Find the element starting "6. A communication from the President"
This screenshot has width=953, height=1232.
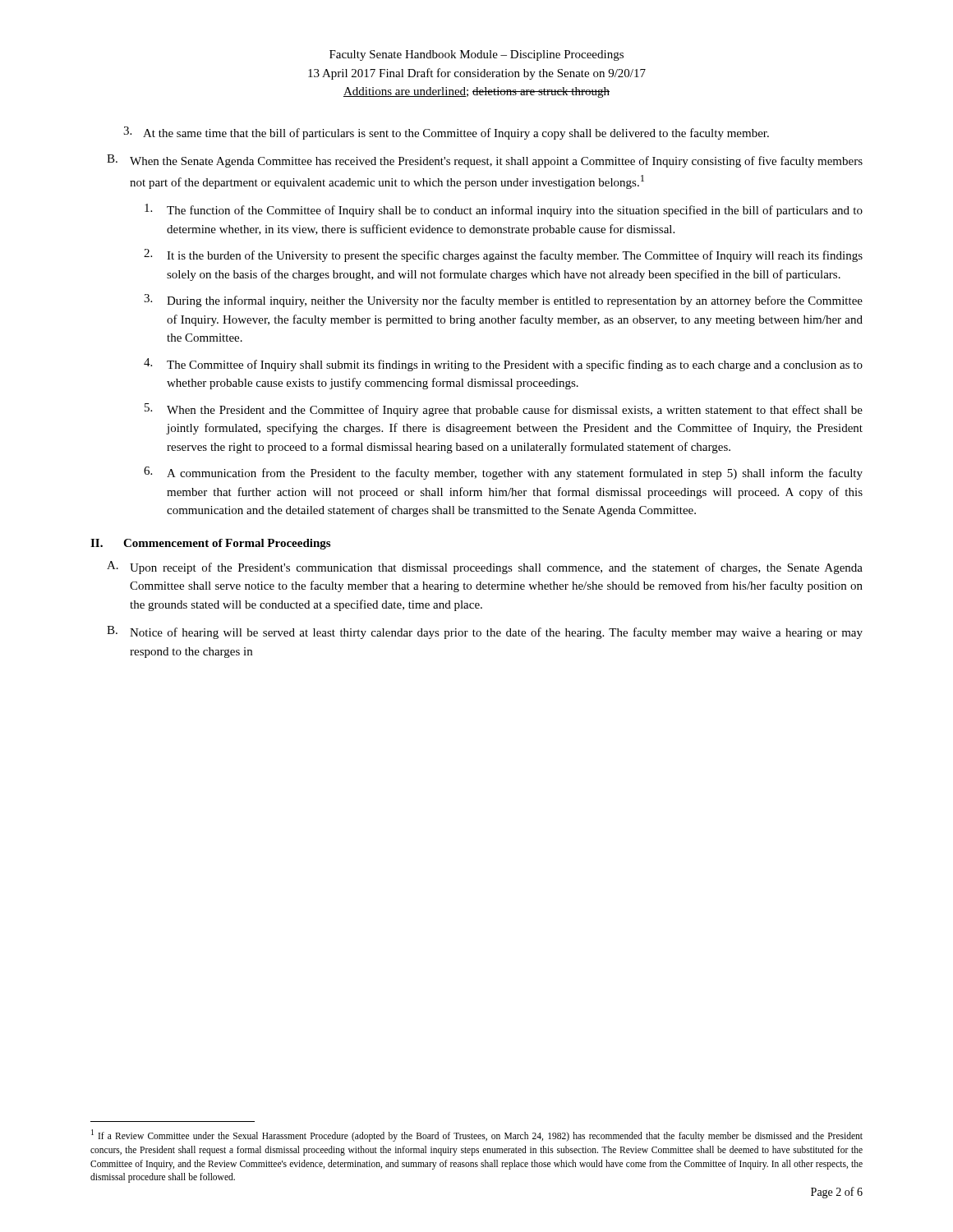[503, 492]
